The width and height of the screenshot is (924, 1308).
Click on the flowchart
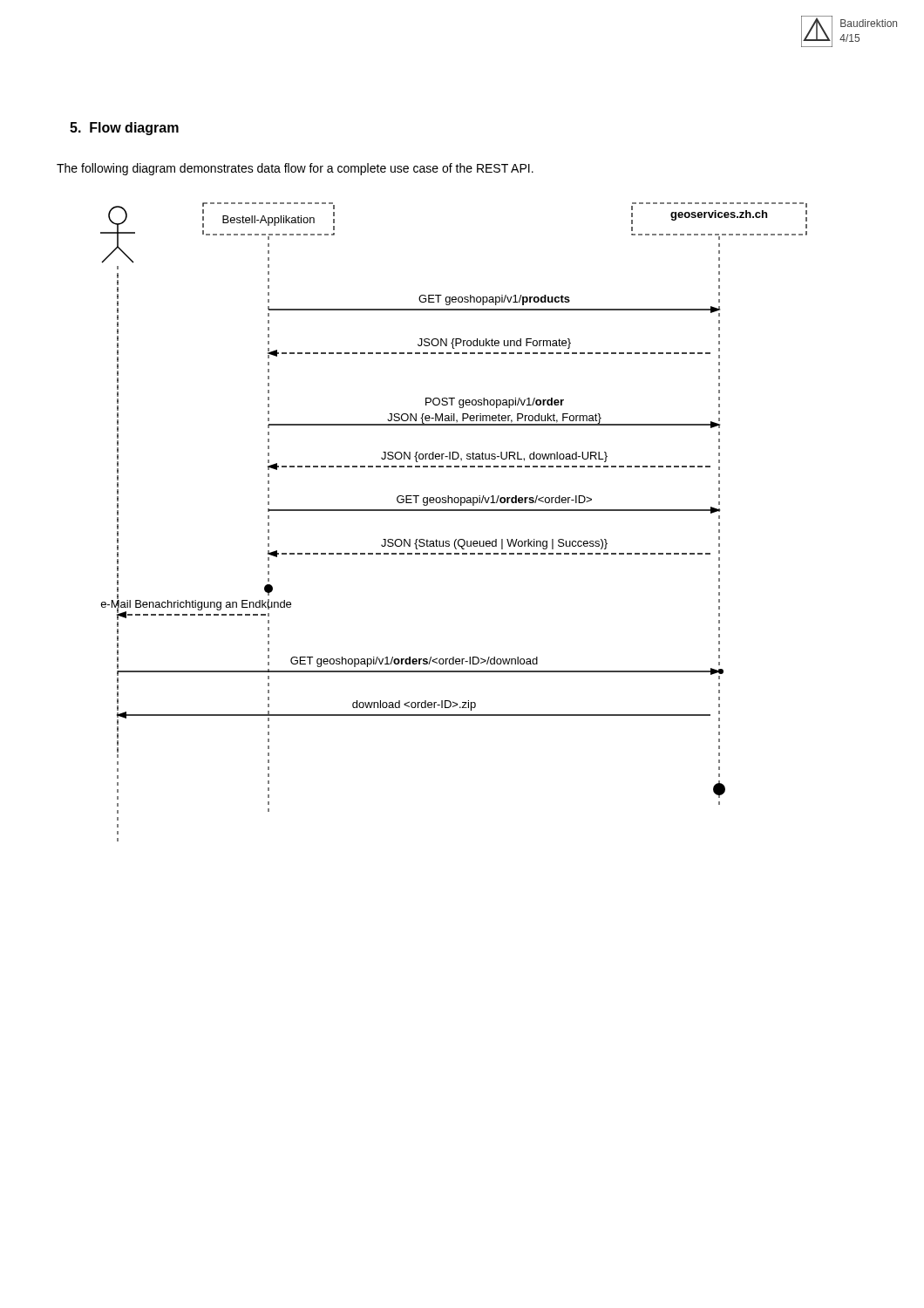pyautogui.click(x=449, y=528)
